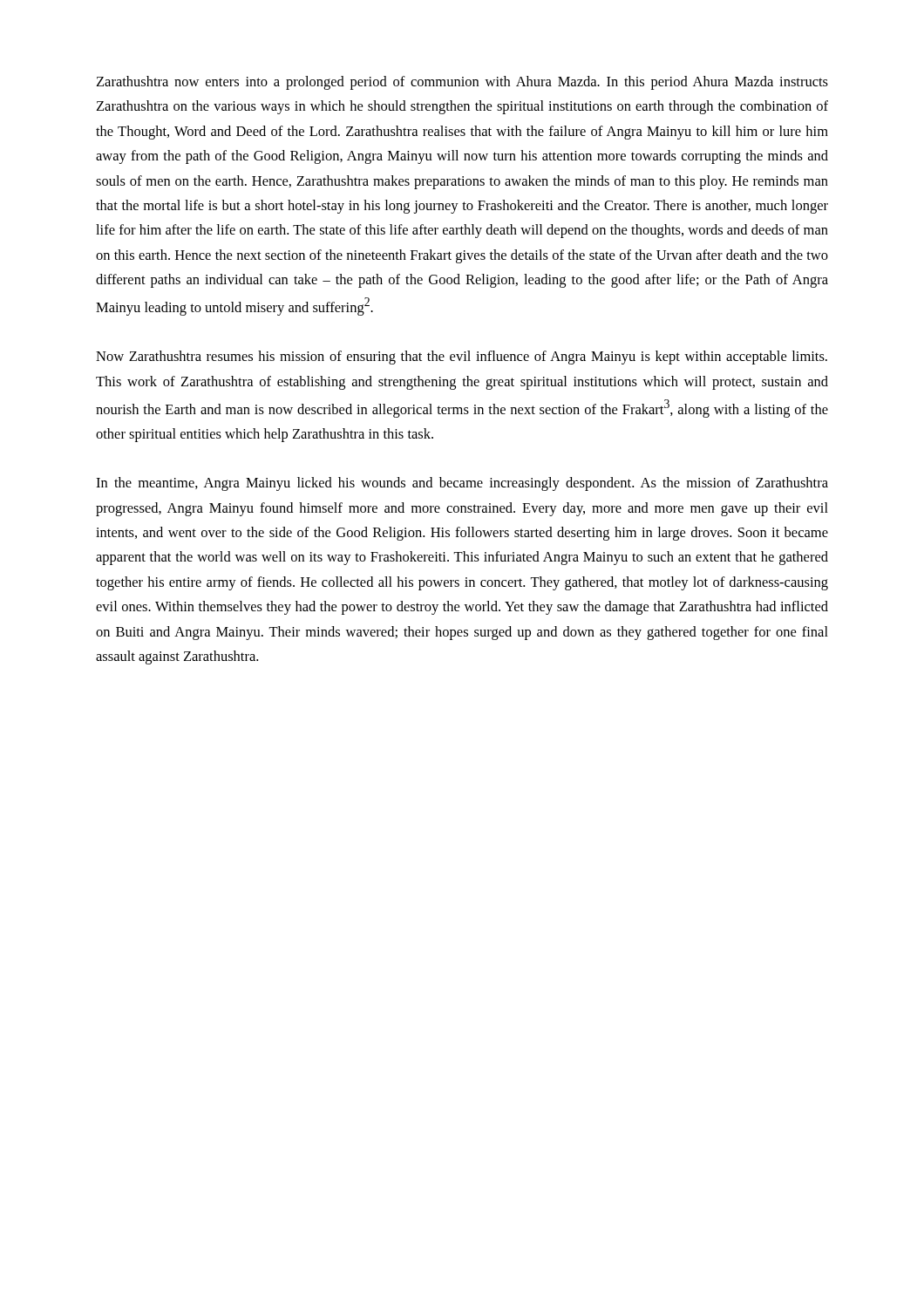
Task: Where is the passage that starts "Zarathushtra now enters into a prolonged period of"?
Action: (462, 194)
